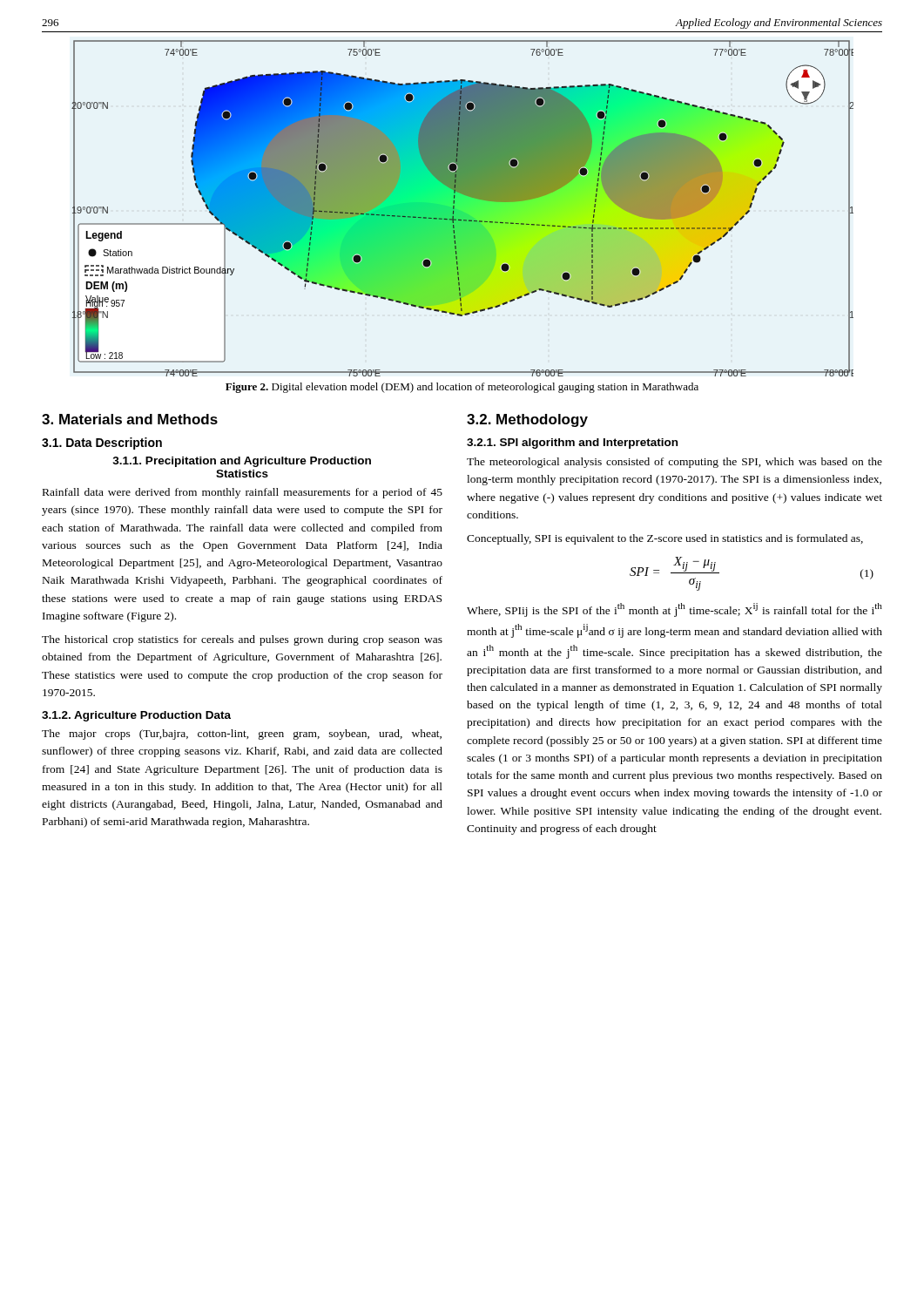The height and width of the screenshot is (1307, 924).
Task: Navigate to the element starting "3. Materials and Methods"
Action: (x=130, y=420)
